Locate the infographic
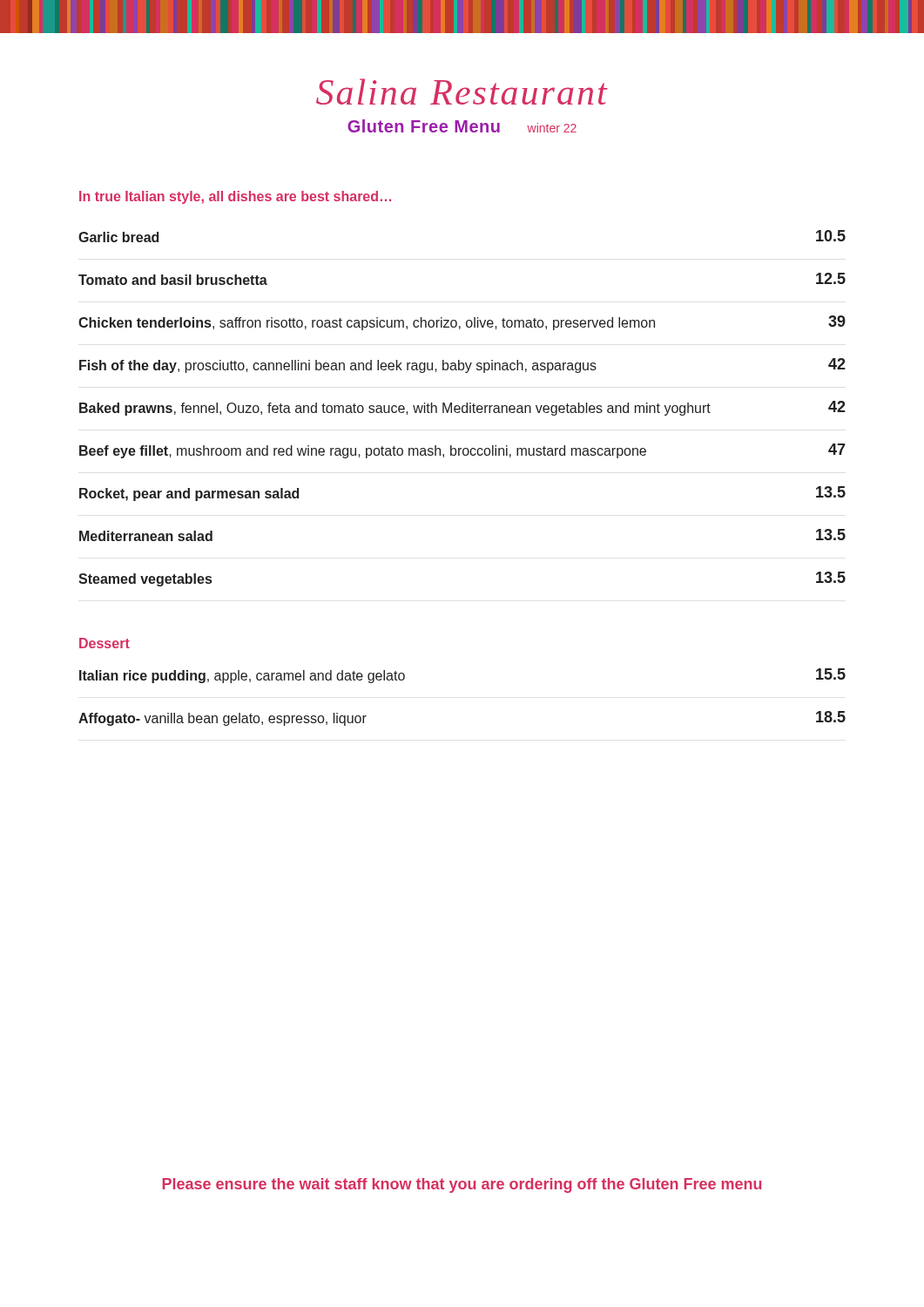 click(462, 18)
